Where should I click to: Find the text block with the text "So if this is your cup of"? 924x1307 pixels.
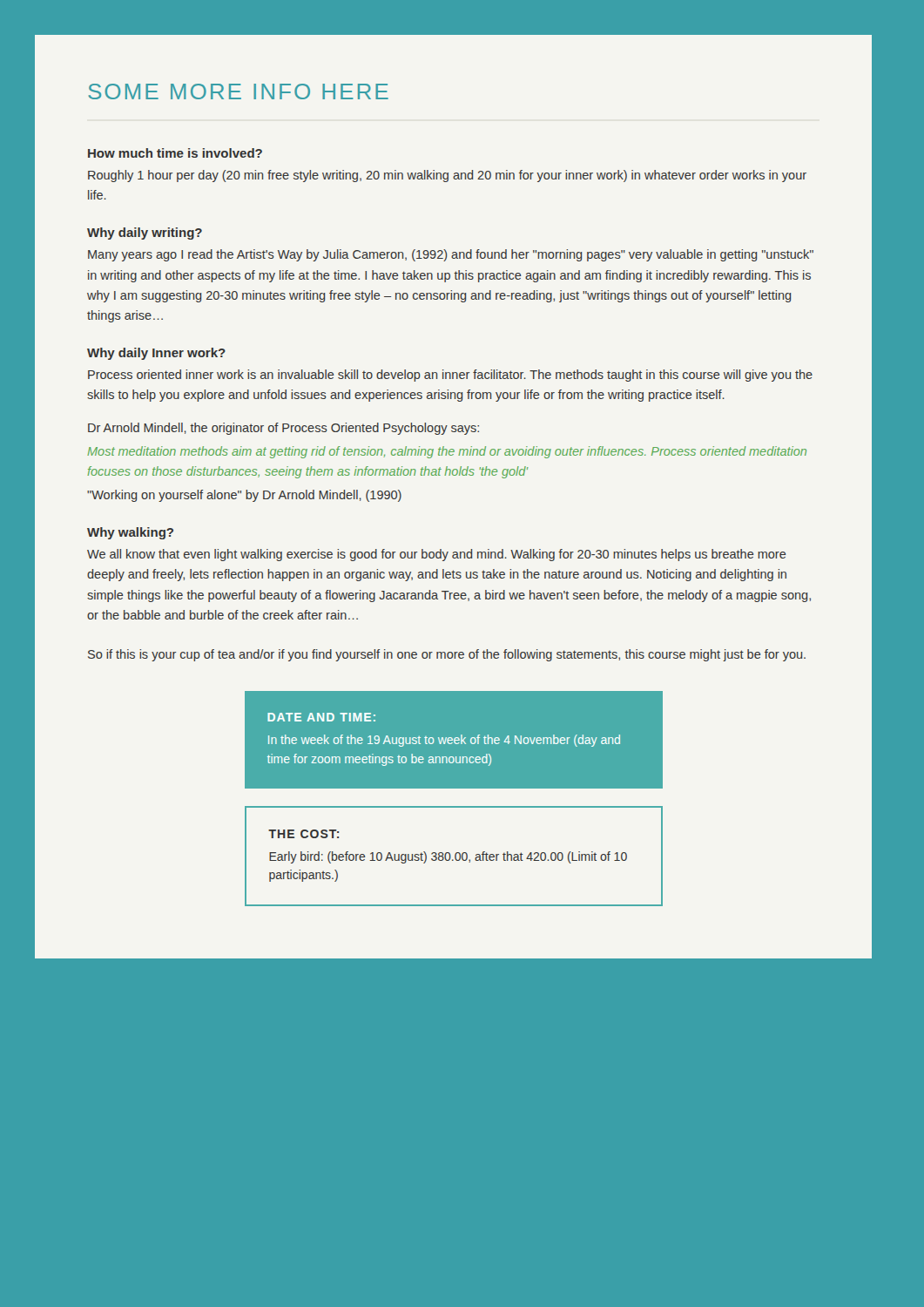pyautogui.click(x=447, y=654)
